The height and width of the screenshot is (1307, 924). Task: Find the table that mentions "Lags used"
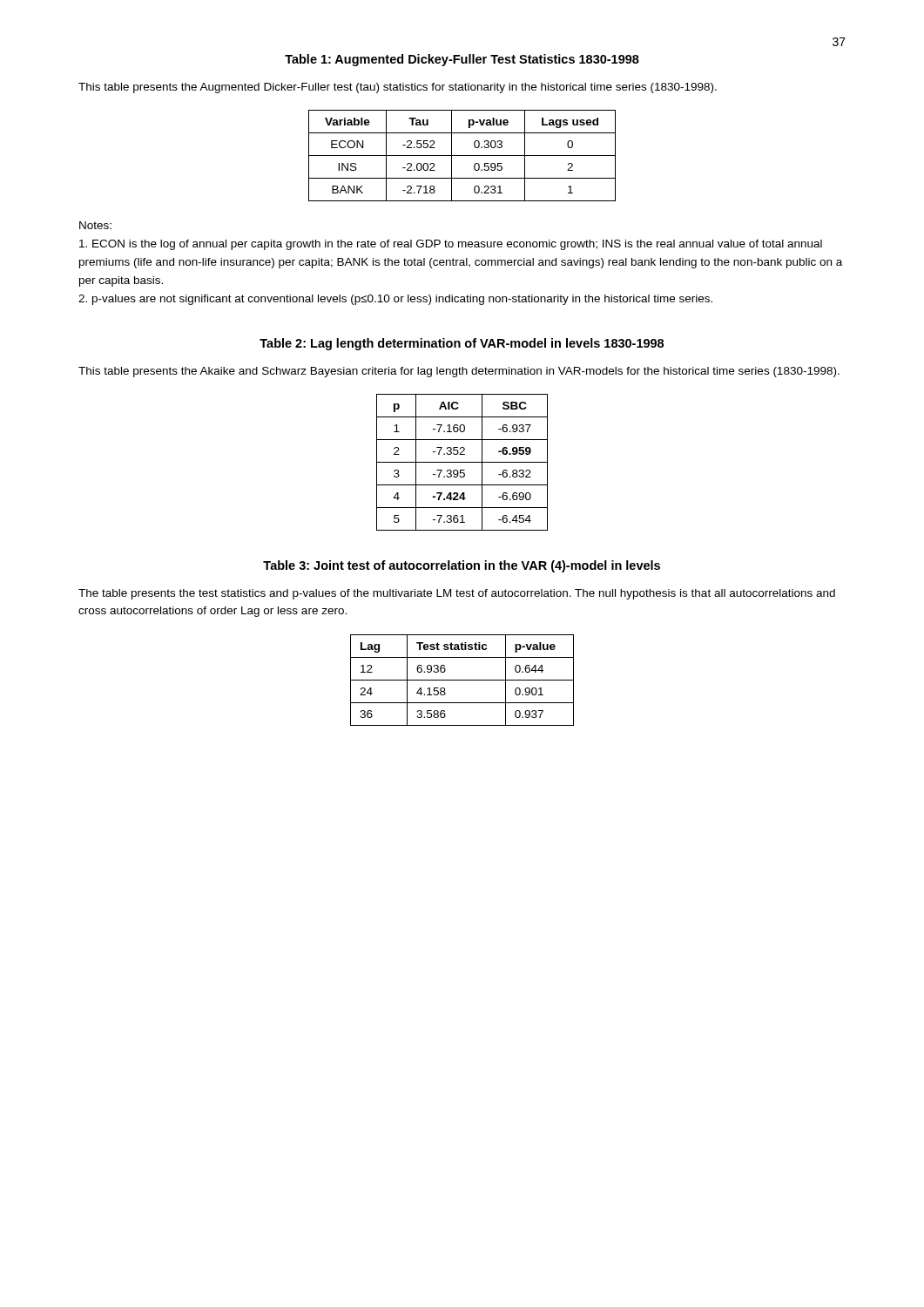462,156
